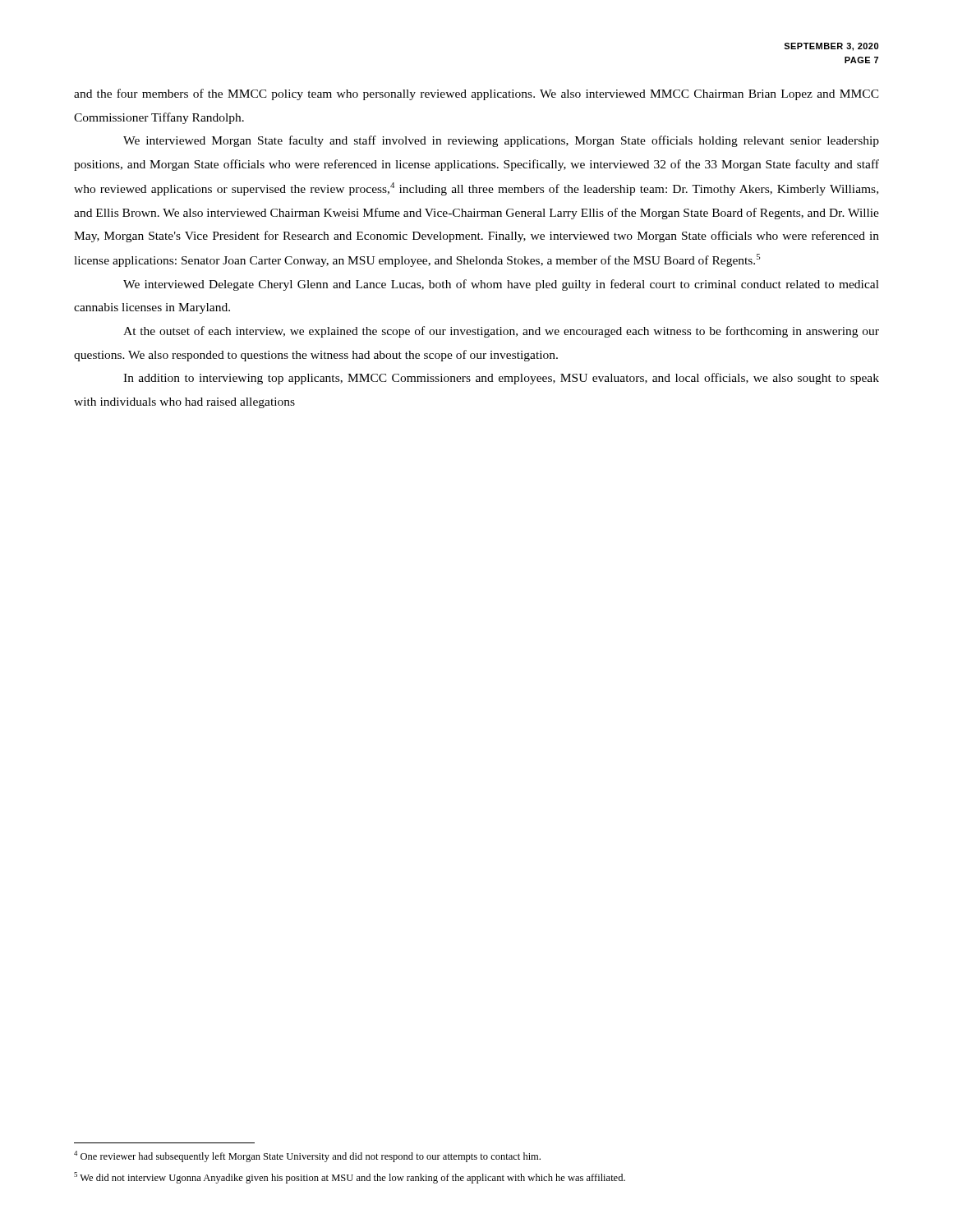Select the block starting "5 We did not interview"
953x1232 pixels.
point(350,1177)
